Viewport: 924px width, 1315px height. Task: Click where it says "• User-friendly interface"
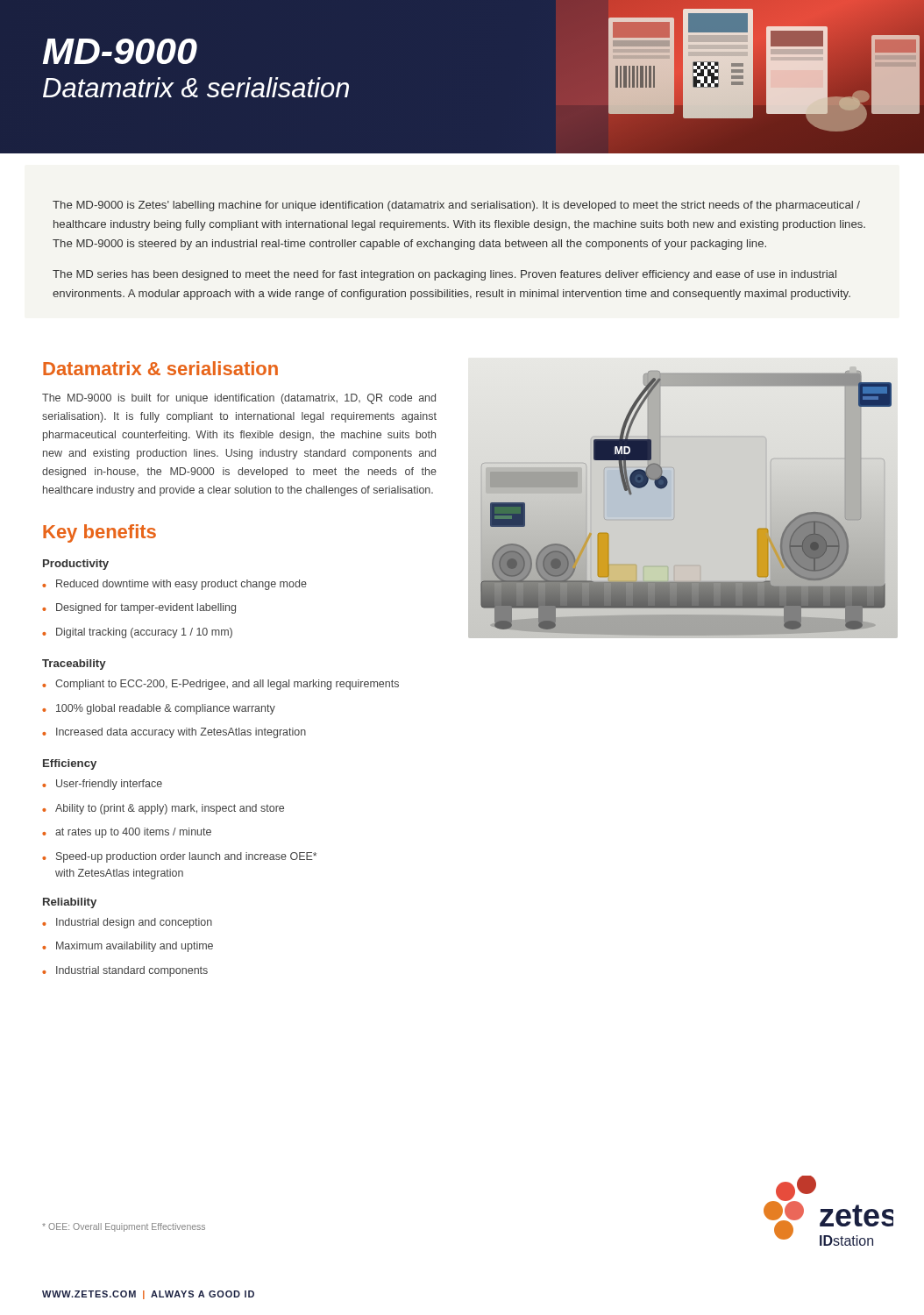tap(102, 785)
